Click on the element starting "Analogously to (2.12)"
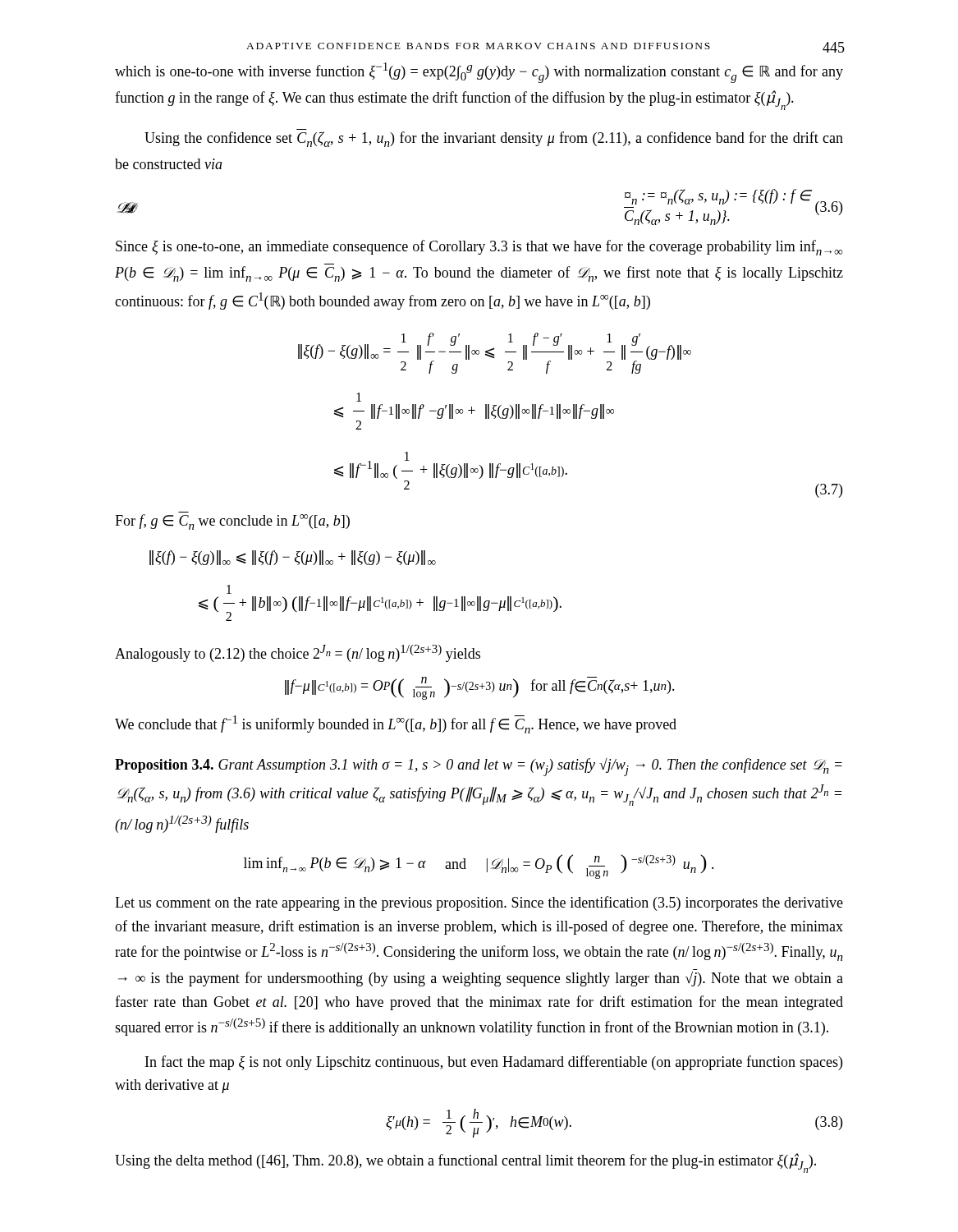This screenshot has width=958, height=1232. click(479, 653)
